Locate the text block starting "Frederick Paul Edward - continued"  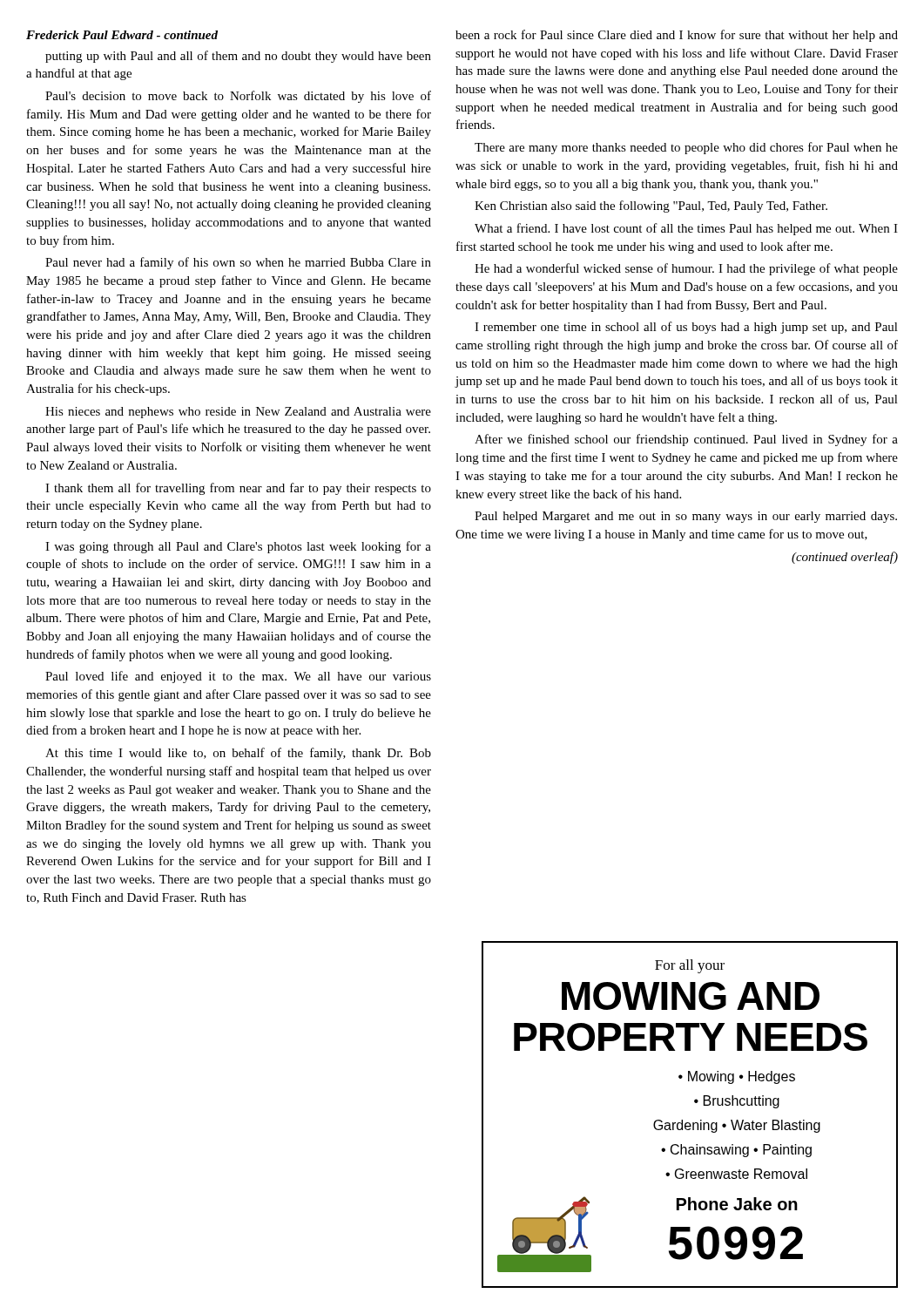point(122,35)
